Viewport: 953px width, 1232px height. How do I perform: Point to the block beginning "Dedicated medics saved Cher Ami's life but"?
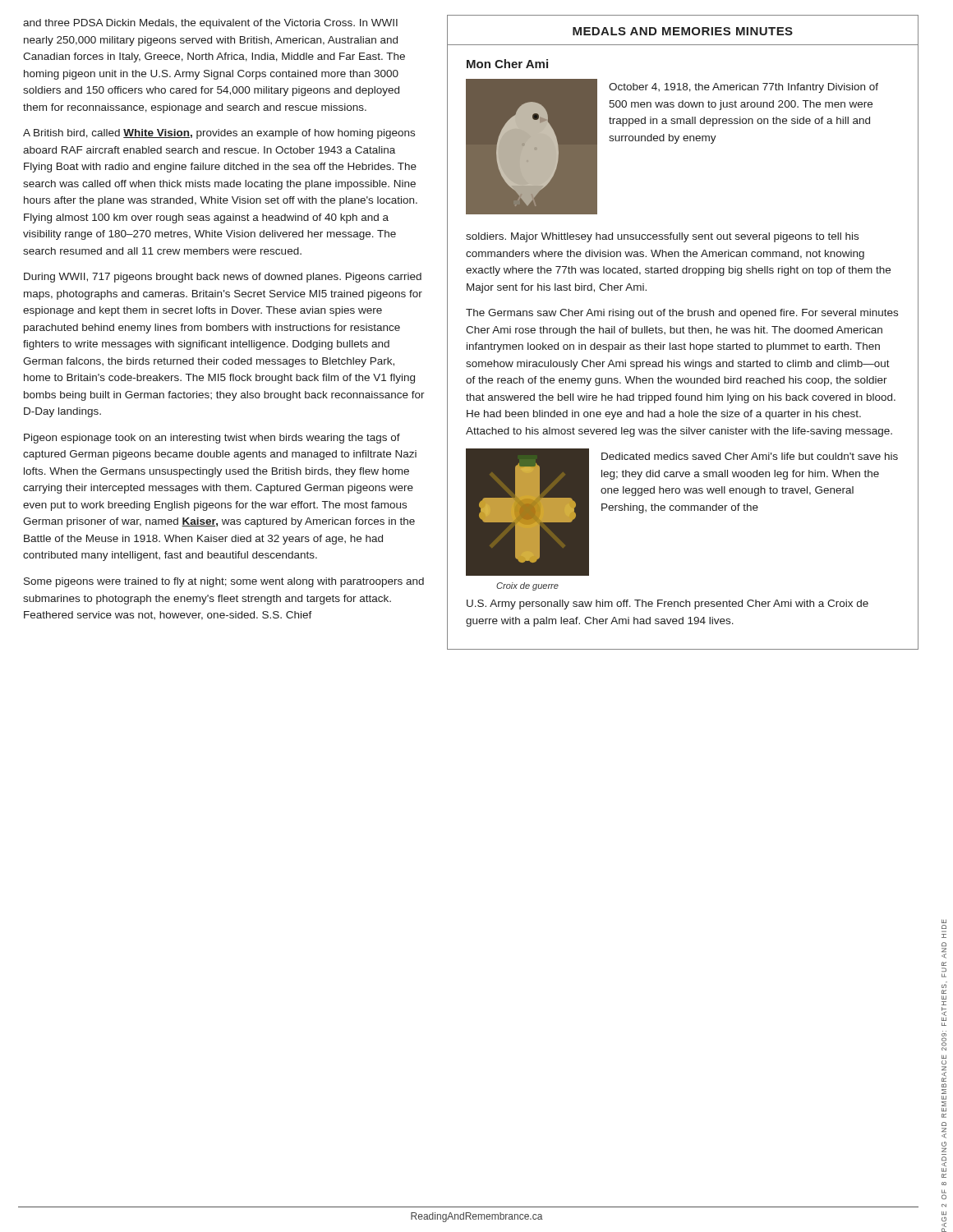pos(750,482)
